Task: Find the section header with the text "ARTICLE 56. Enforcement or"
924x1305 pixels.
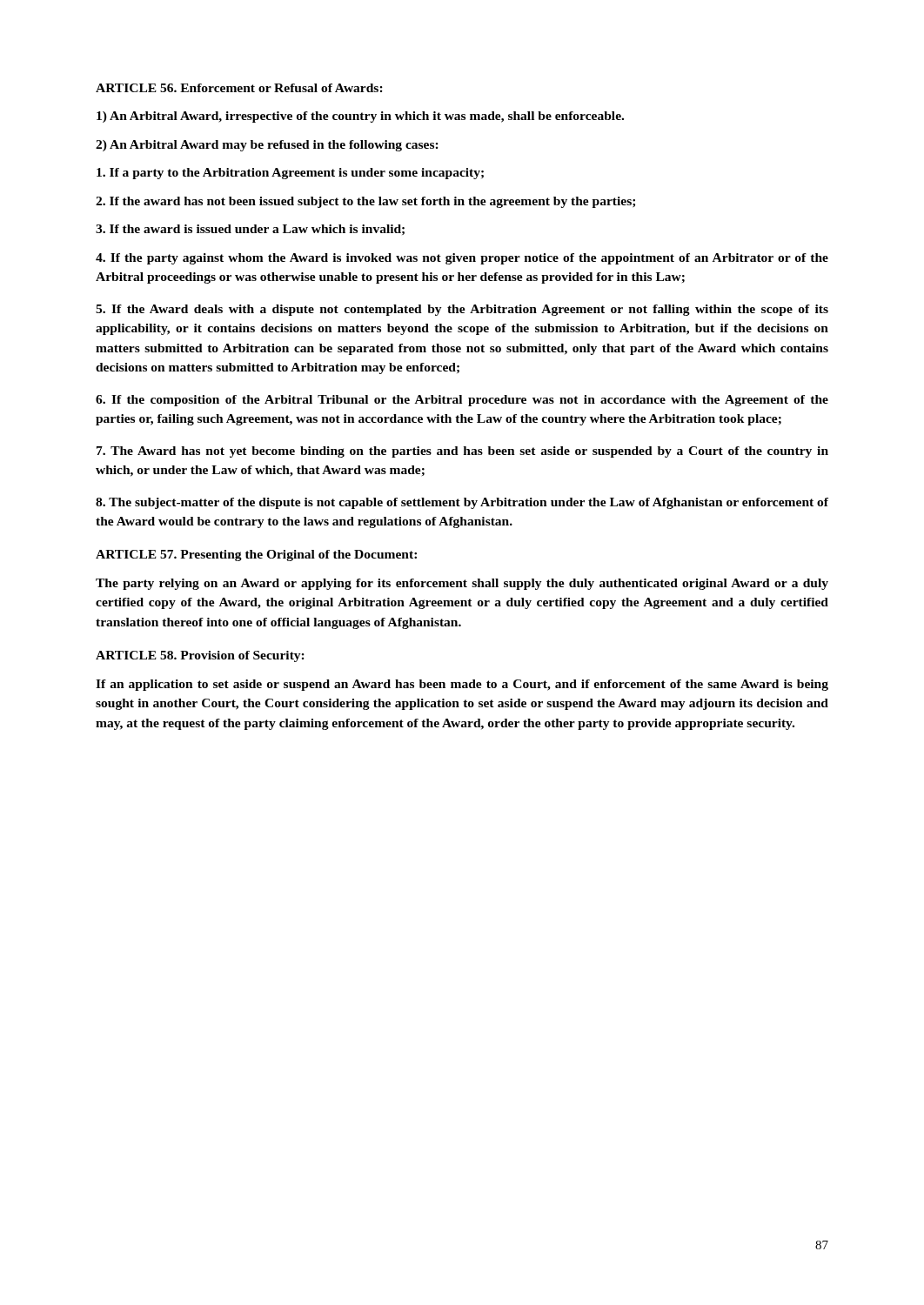Action: 240,87
